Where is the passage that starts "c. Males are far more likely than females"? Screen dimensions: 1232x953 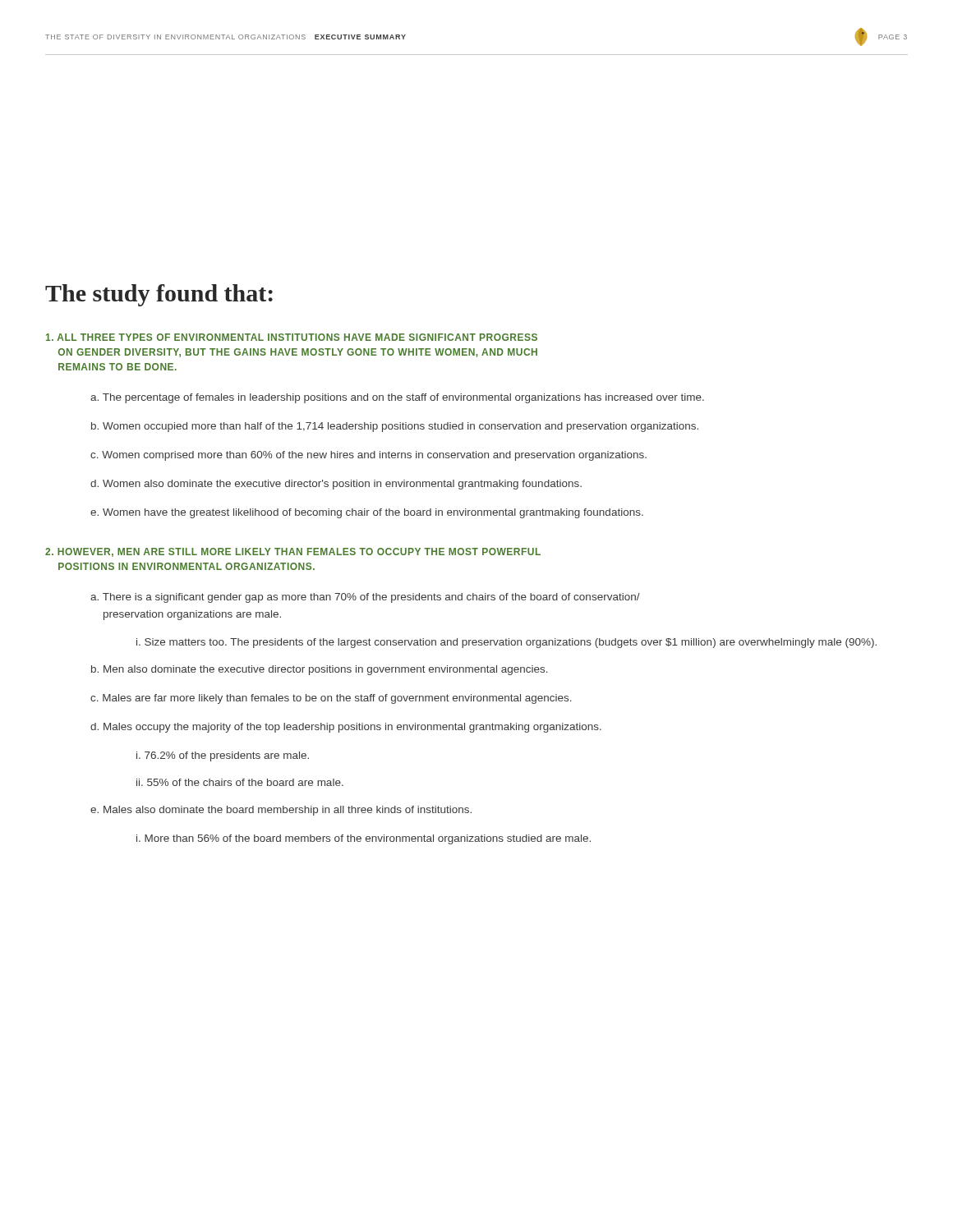[x=331, y=698]
